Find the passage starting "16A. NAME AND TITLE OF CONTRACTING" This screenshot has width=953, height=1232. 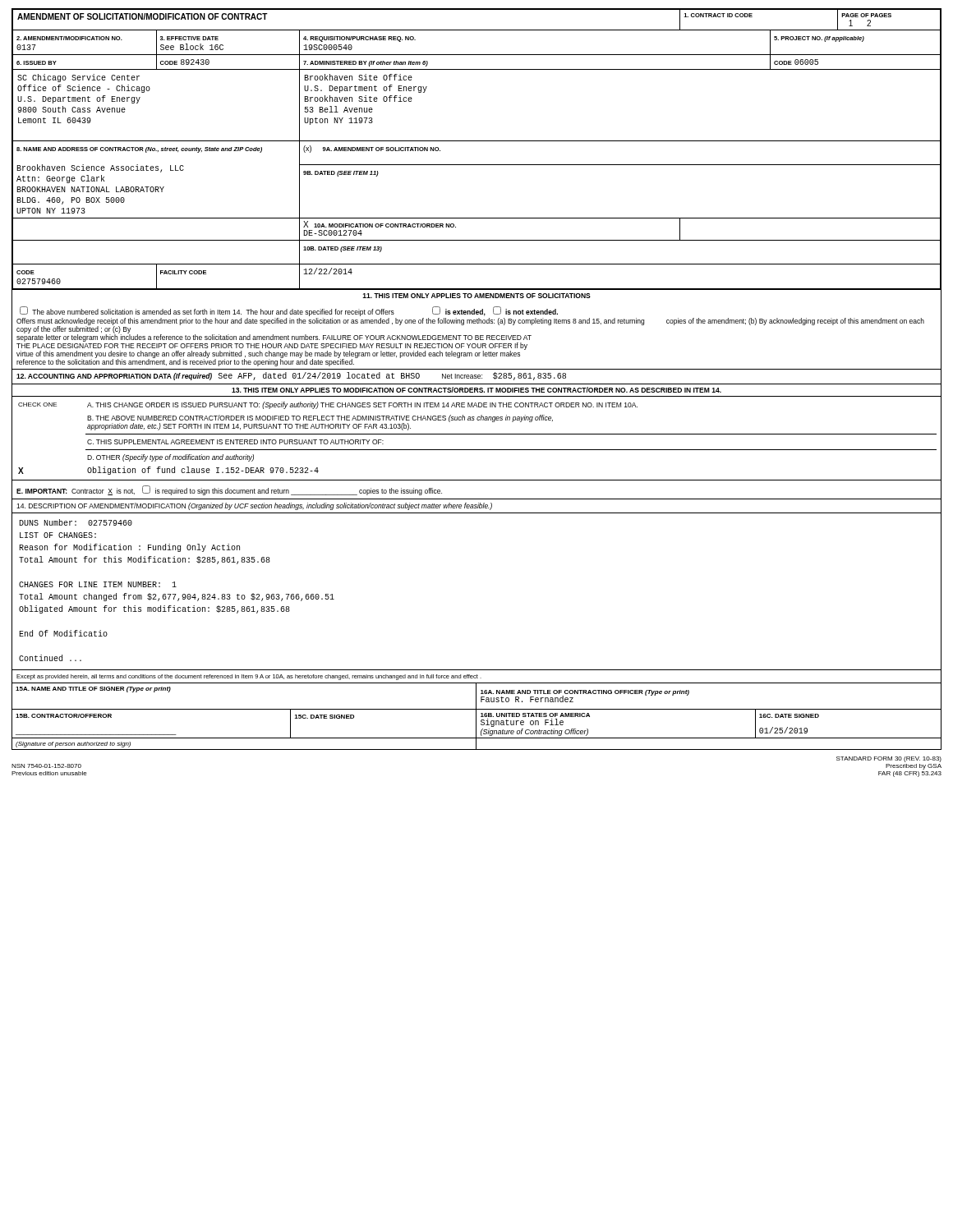pyautogui.click(x=585, y=696)
